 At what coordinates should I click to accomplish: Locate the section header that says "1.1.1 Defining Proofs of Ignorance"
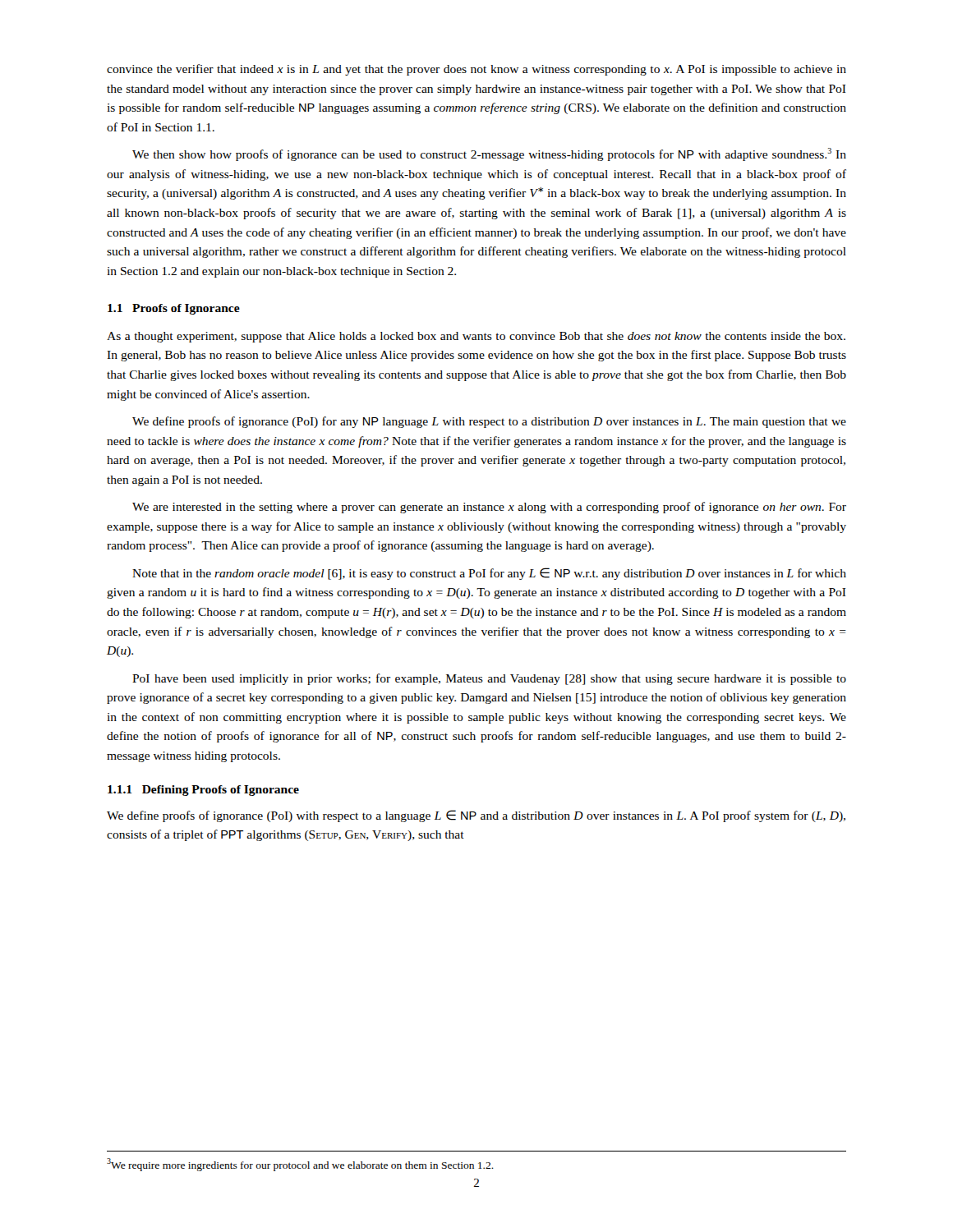coord(203,789)
